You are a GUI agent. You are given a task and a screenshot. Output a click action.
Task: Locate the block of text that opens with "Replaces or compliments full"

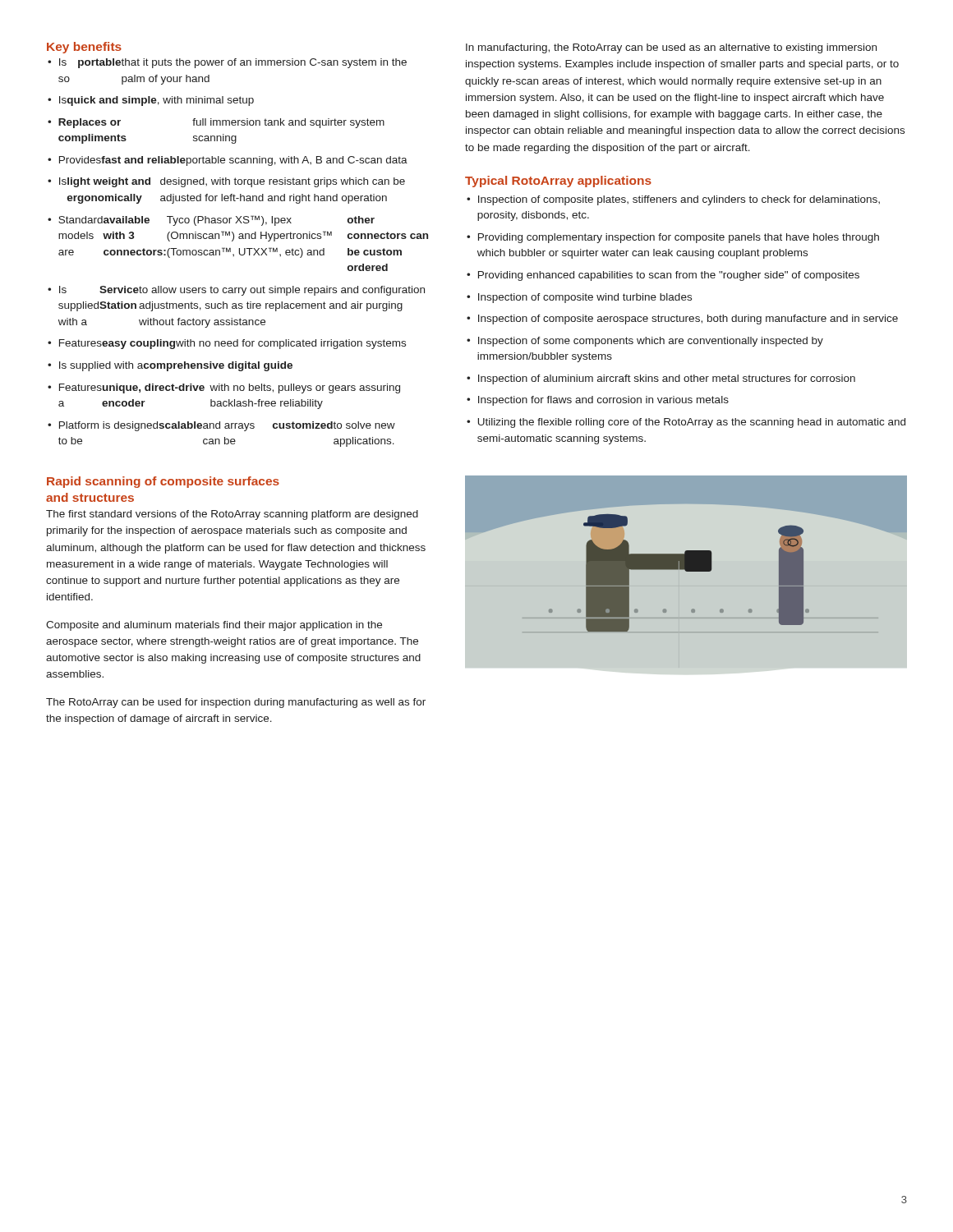tap(221, 130)
